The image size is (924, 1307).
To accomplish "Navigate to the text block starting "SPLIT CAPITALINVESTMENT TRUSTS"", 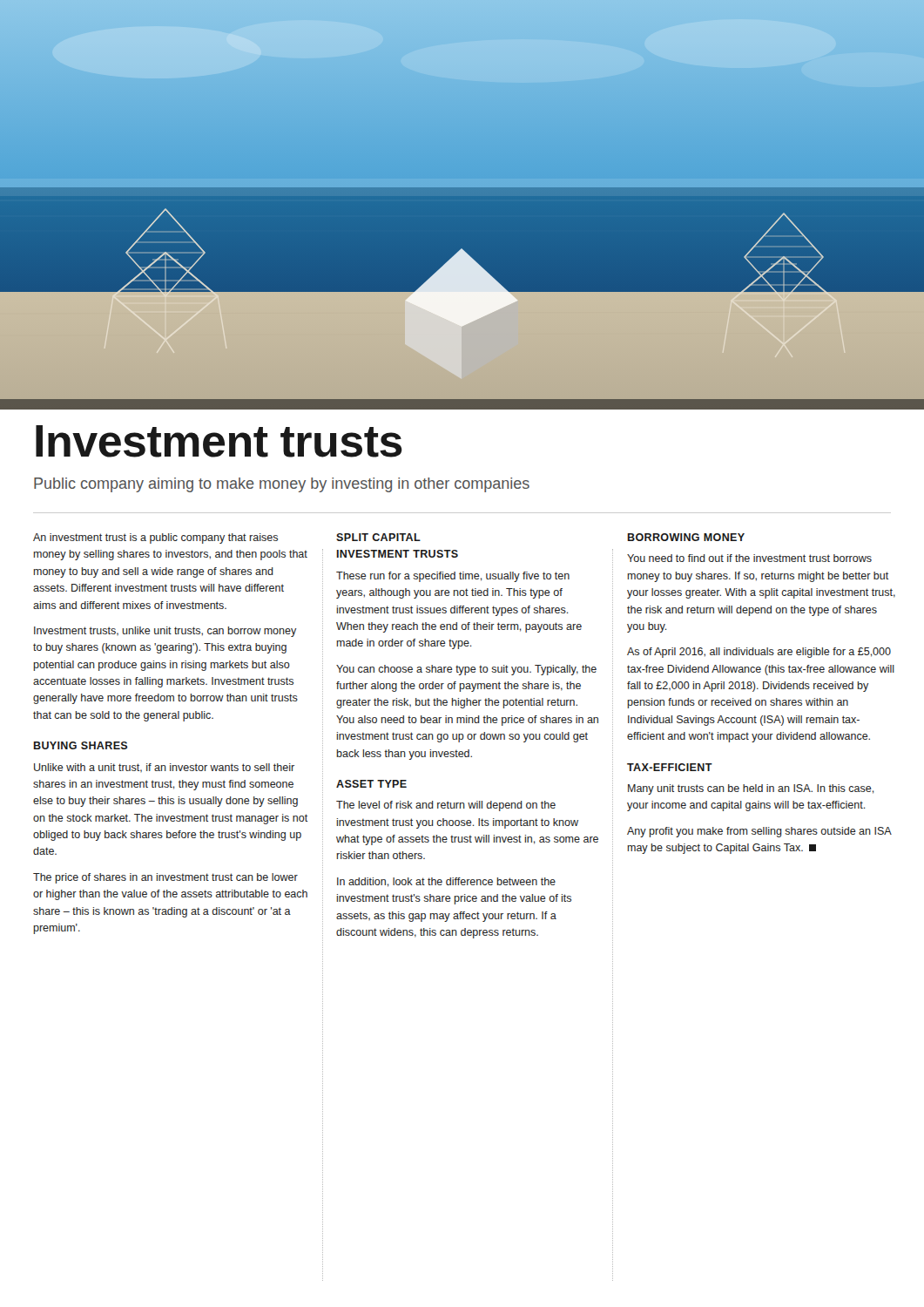I will 397,546.
